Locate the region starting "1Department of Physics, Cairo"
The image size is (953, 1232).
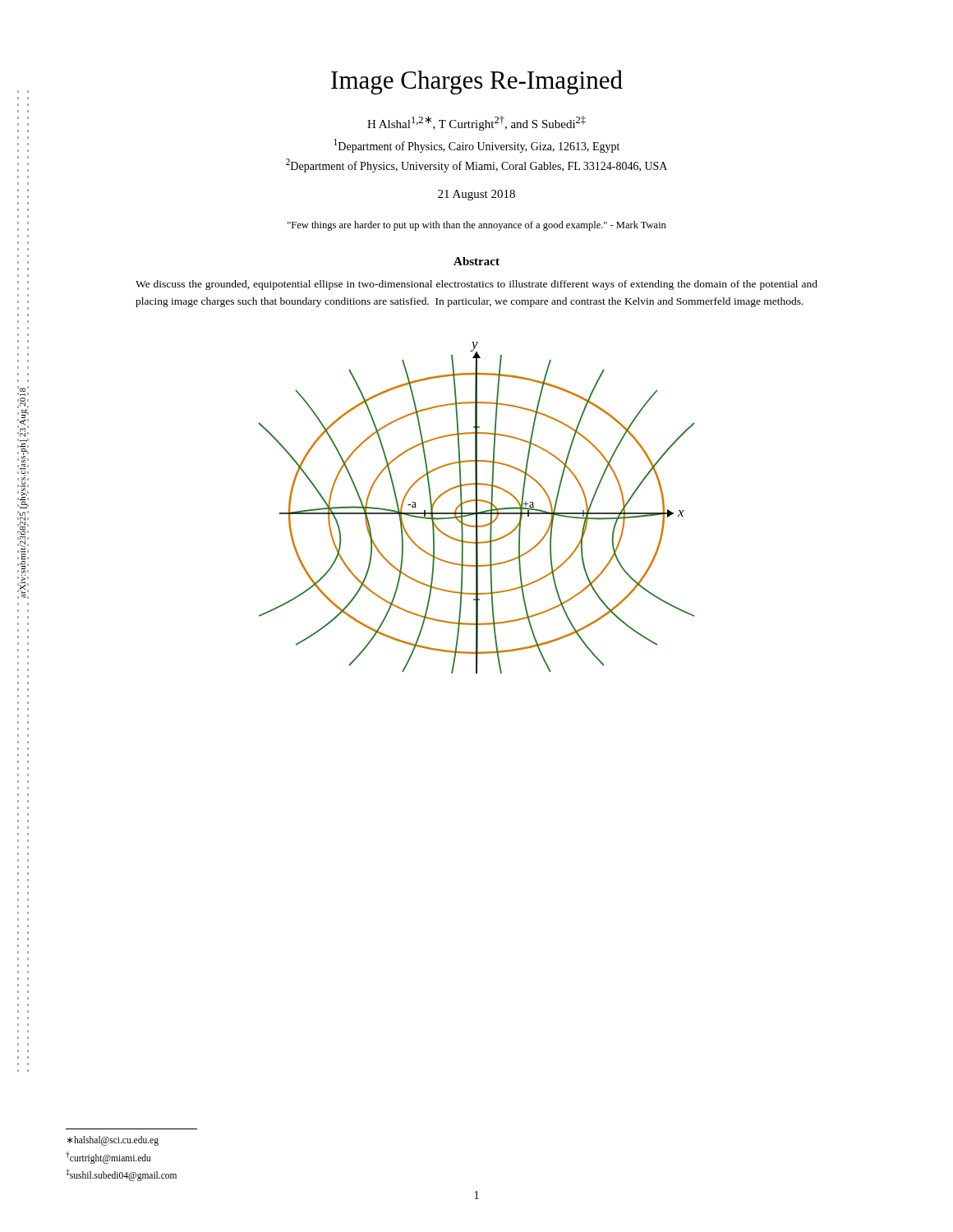pos(476,155)
